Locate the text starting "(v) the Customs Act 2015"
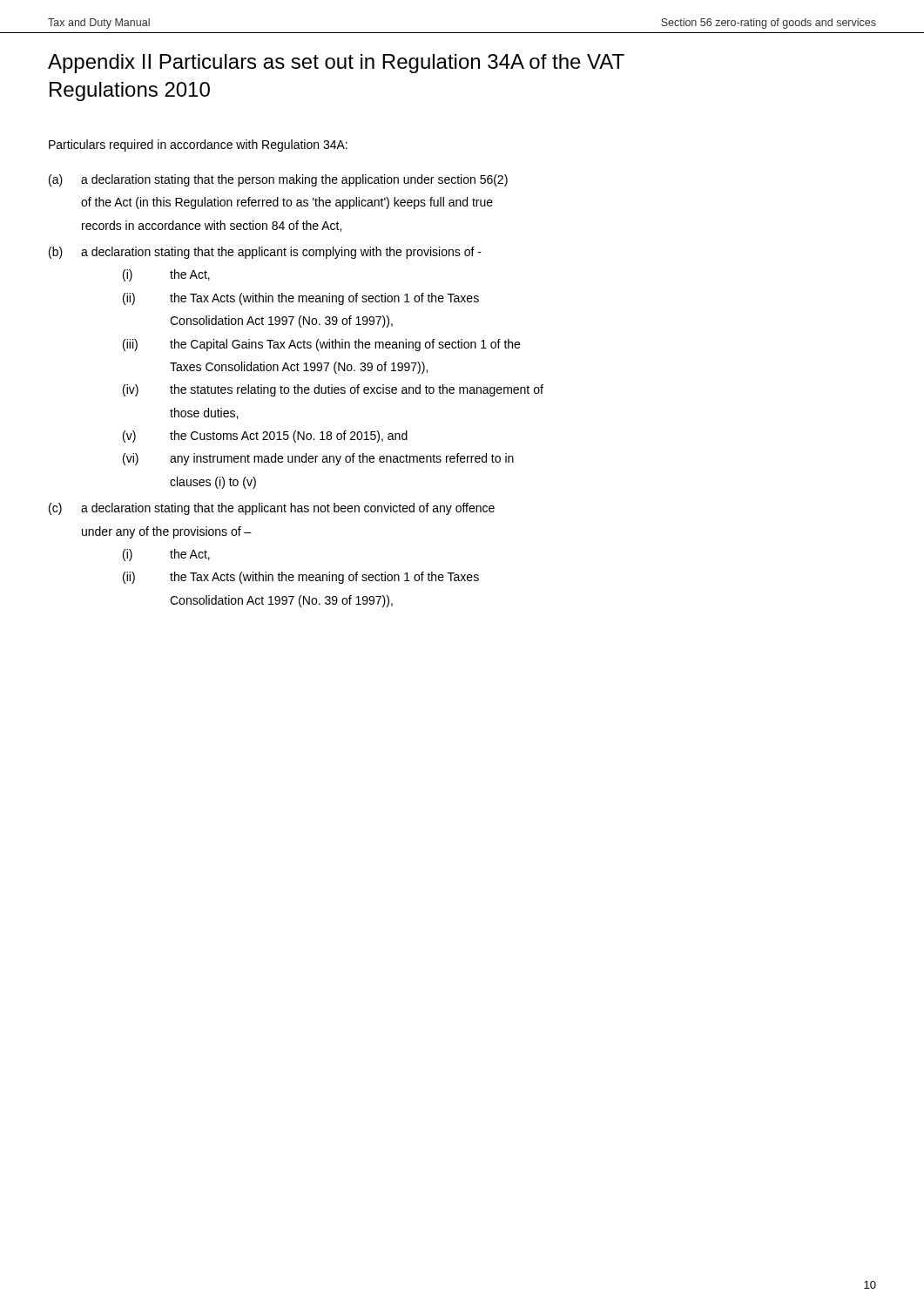 point(265,437)
